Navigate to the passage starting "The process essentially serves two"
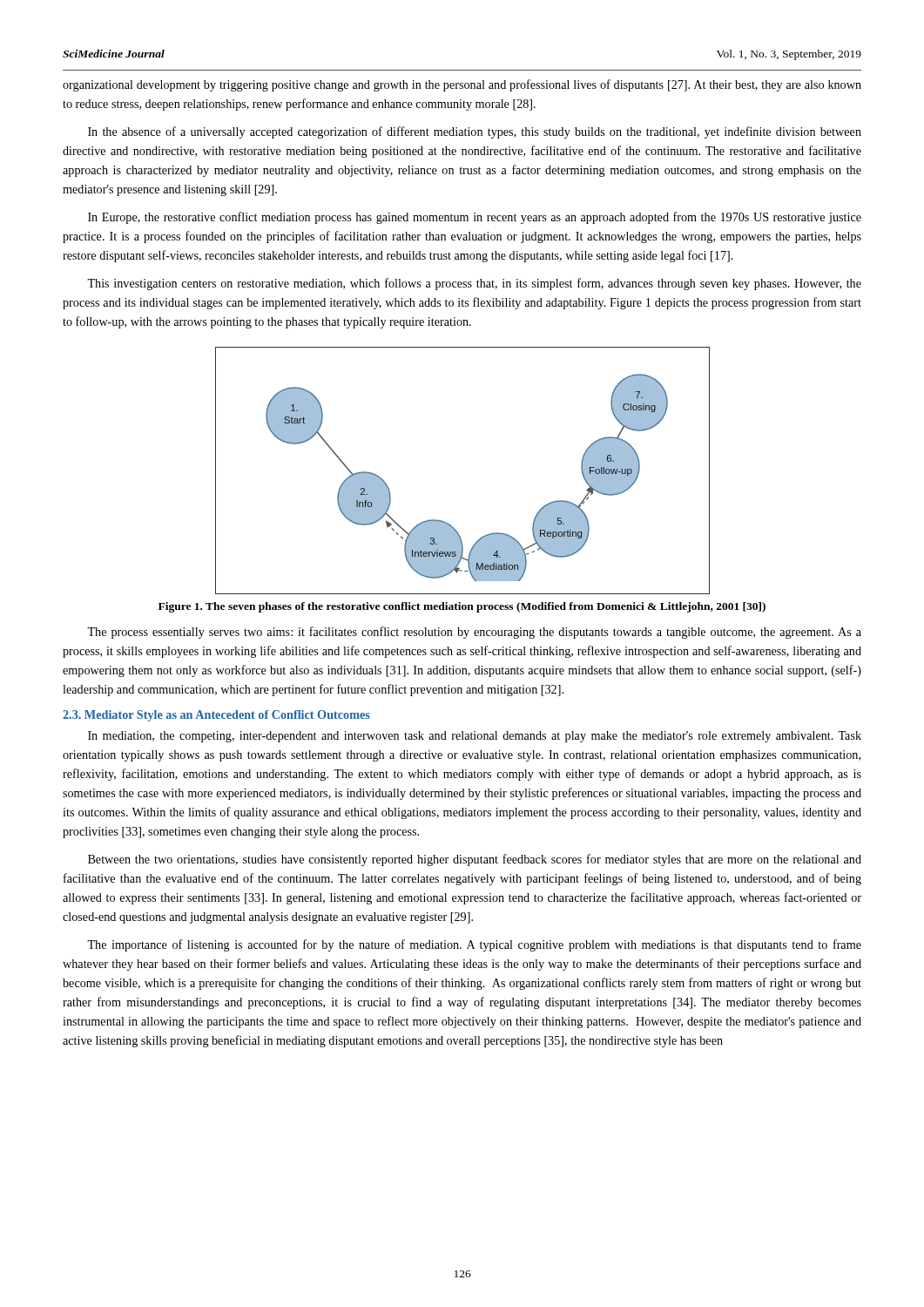 462,660
